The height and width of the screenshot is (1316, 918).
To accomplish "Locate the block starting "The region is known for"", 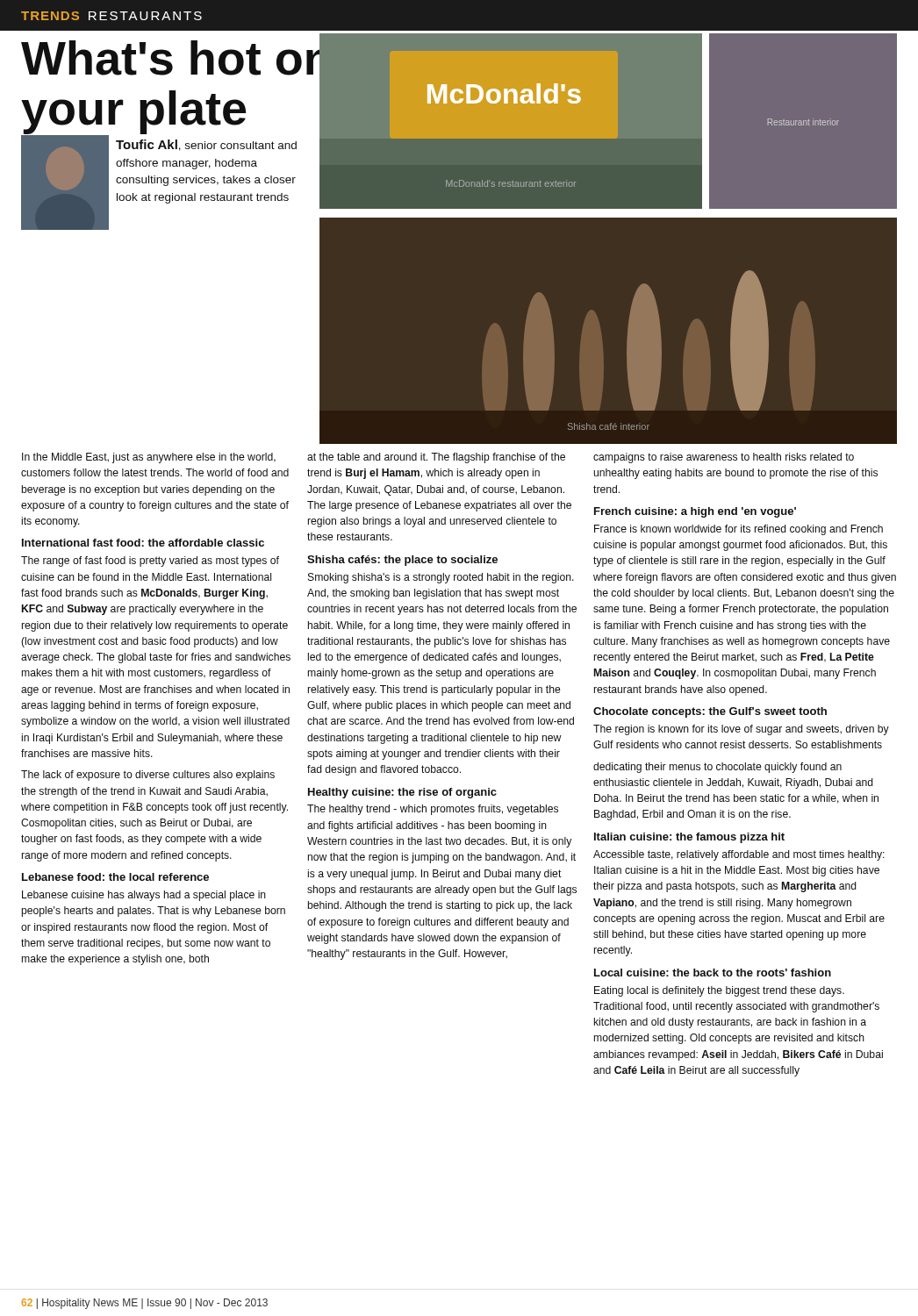I will [745, 737].
